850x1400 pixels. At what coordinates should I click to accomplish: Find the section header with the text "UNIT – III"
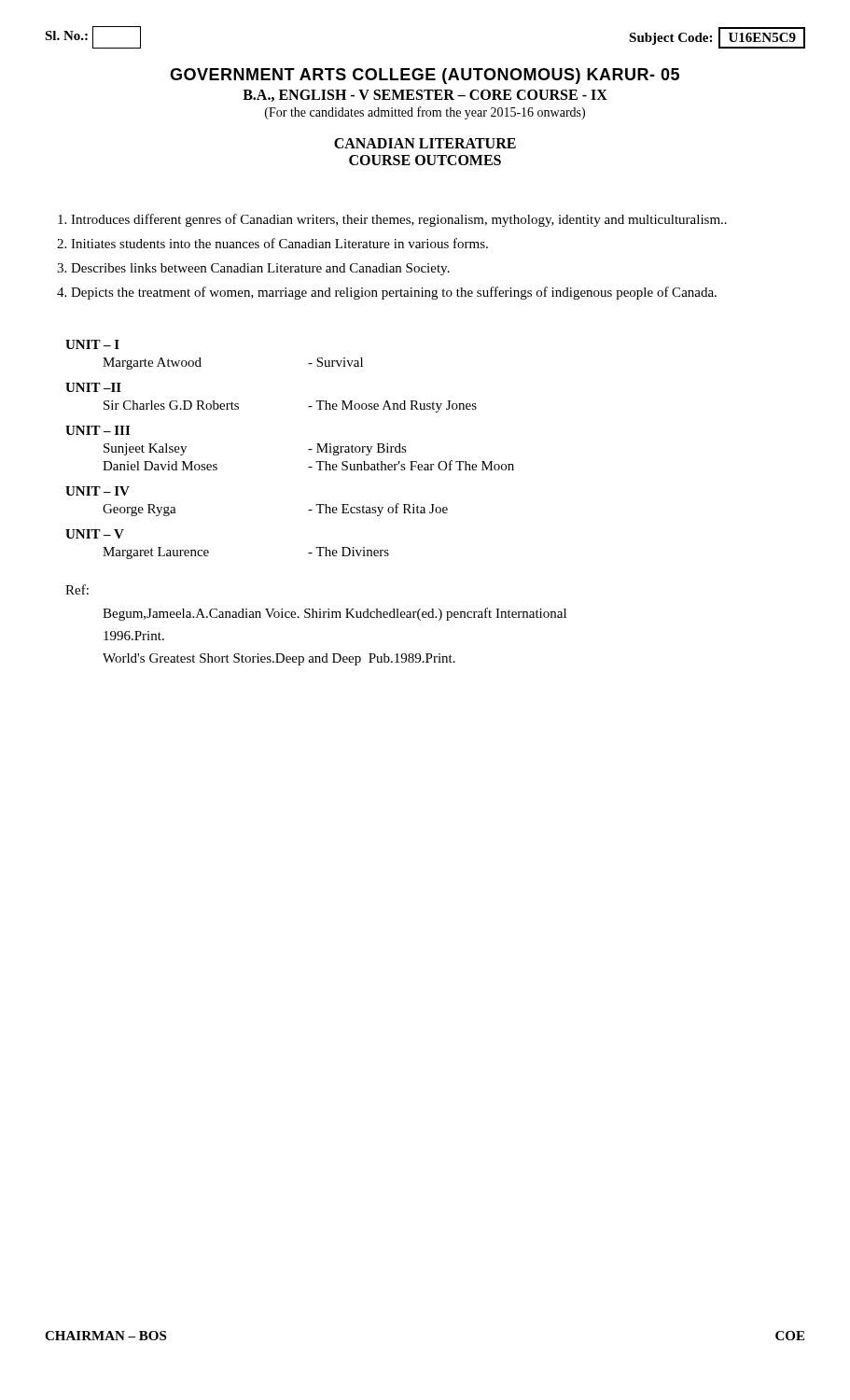coord(98,430)
